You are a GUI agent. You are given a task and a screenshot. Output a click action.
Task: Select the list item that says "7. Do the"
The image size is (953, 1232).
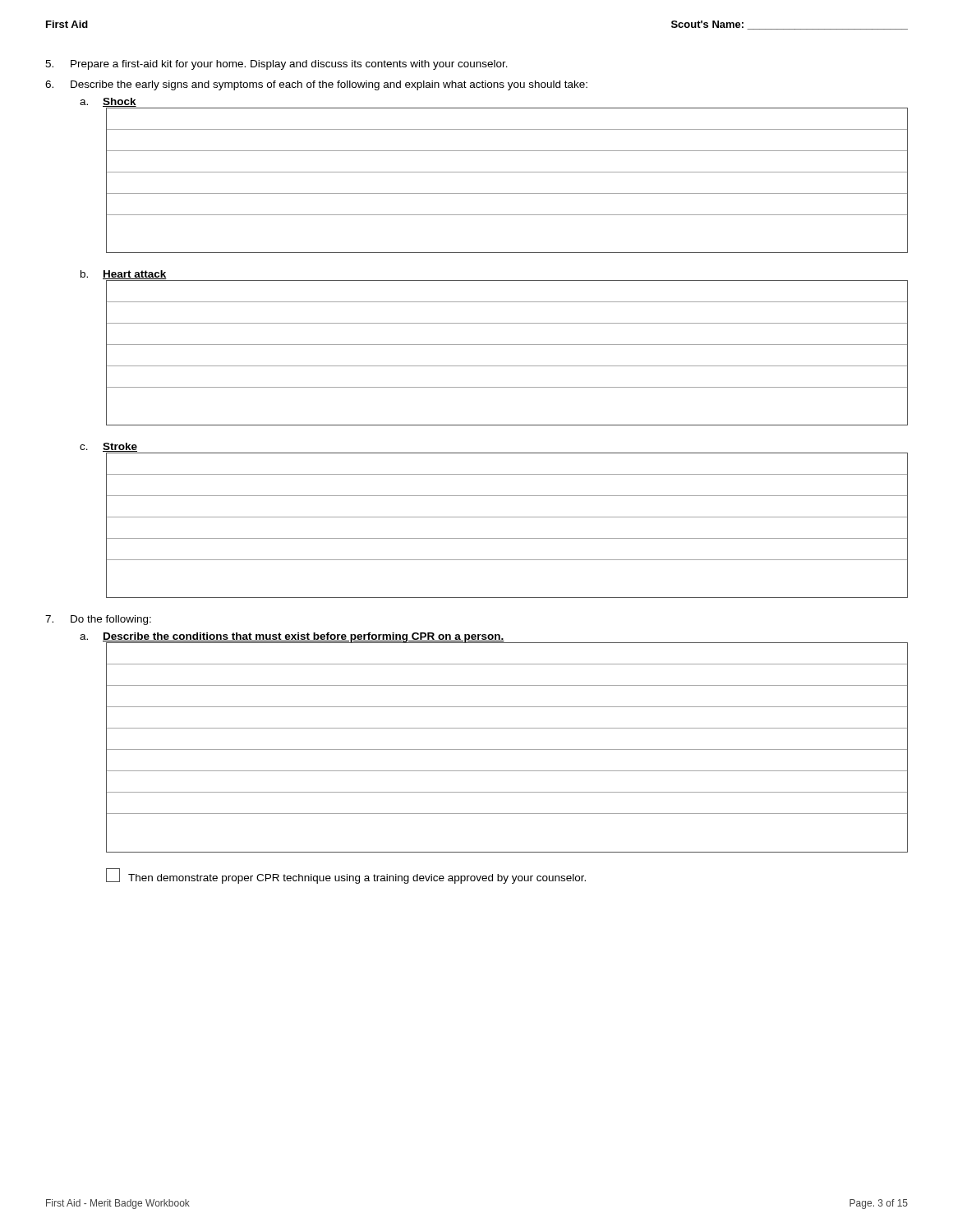[98, 620]
